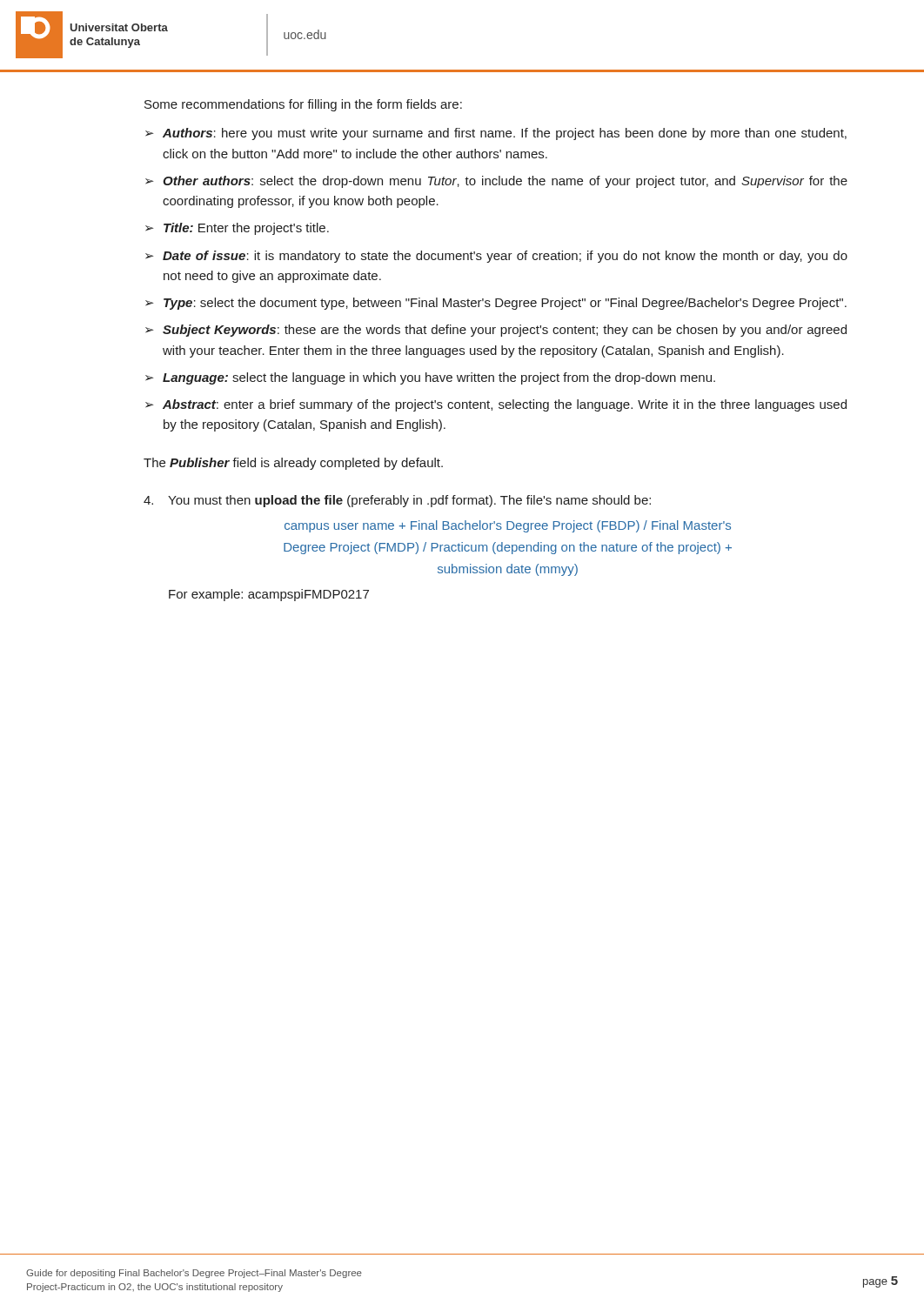Point to the region starting "➢ Subject Keywords: these are the words"
The image size is (924, 1305).
tap(495, 340)
